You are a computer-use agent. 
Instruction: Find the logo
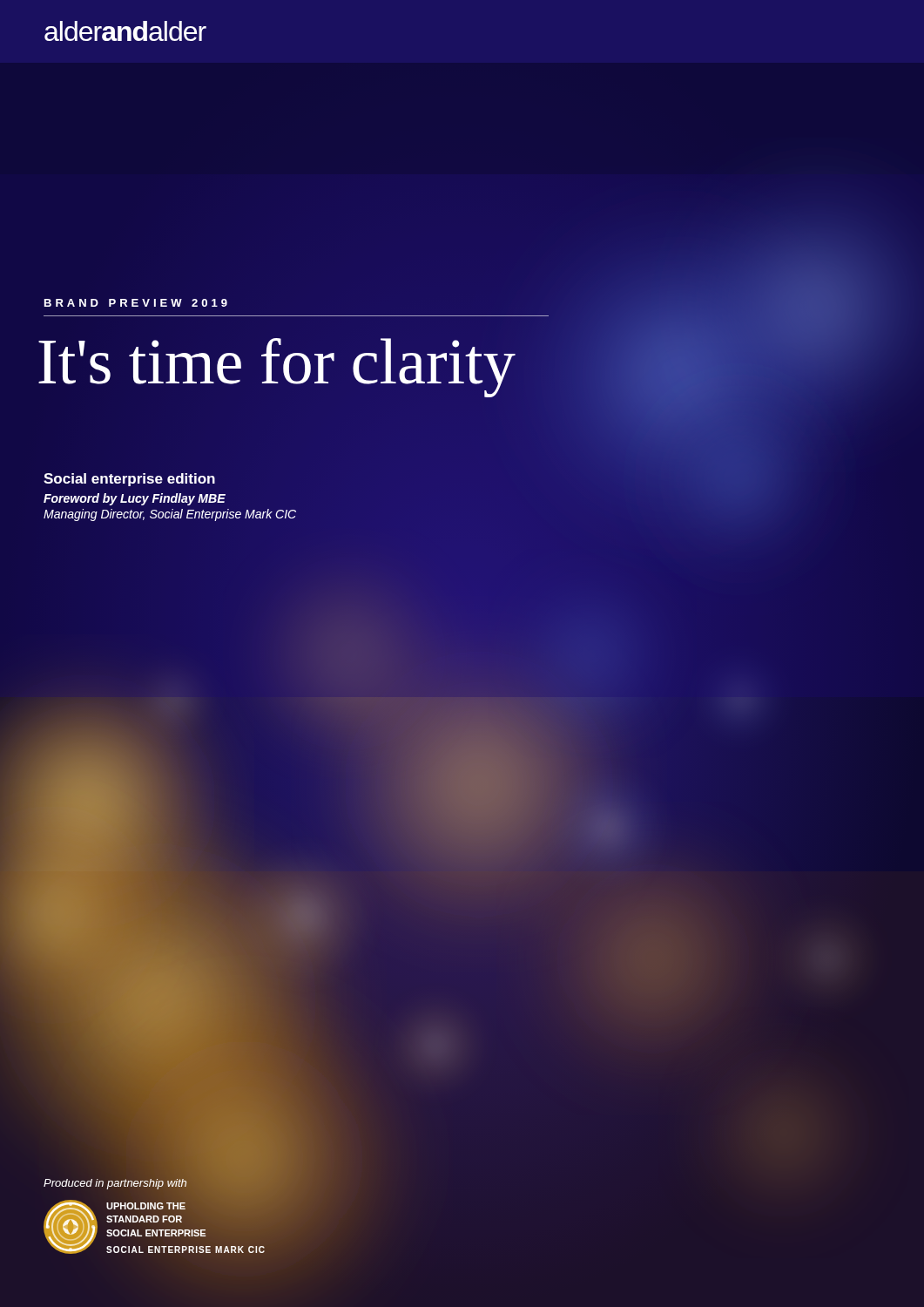tap(155, 1227)
